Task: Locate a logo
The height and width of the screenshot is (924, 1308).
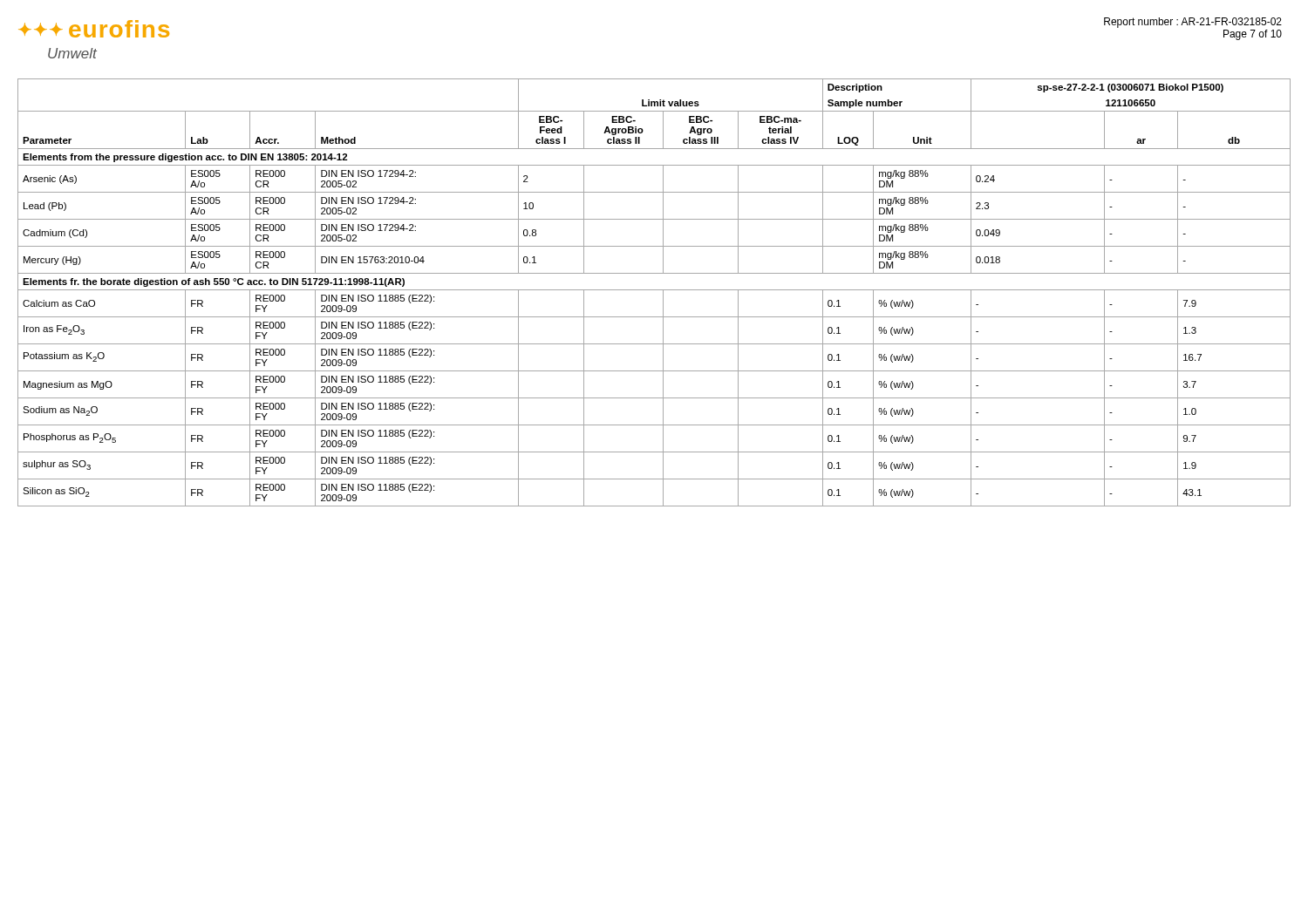Action: [94, 39]
